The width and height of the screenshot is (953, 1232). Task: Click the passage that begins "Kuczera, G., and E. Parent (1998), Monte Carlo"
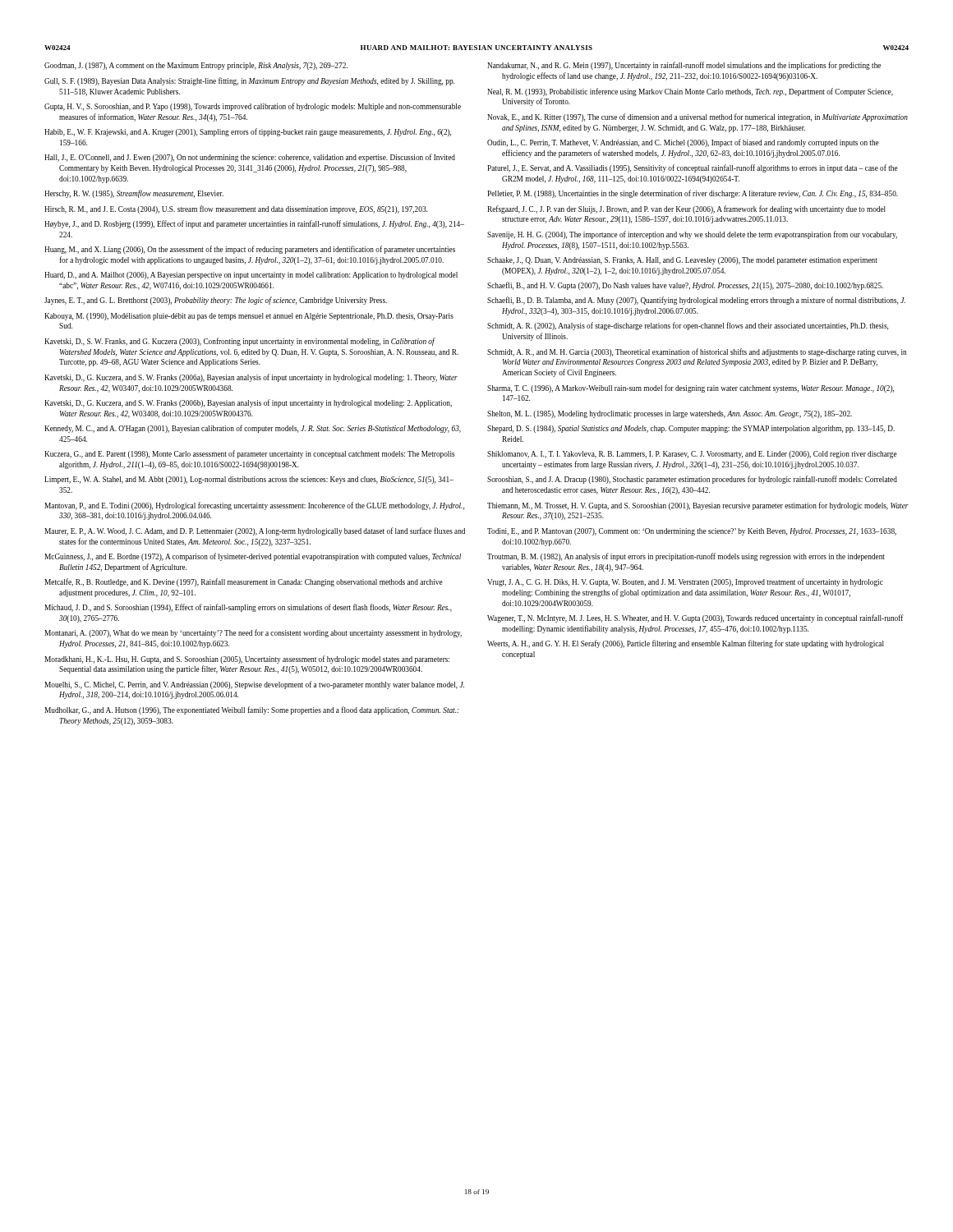250,460
